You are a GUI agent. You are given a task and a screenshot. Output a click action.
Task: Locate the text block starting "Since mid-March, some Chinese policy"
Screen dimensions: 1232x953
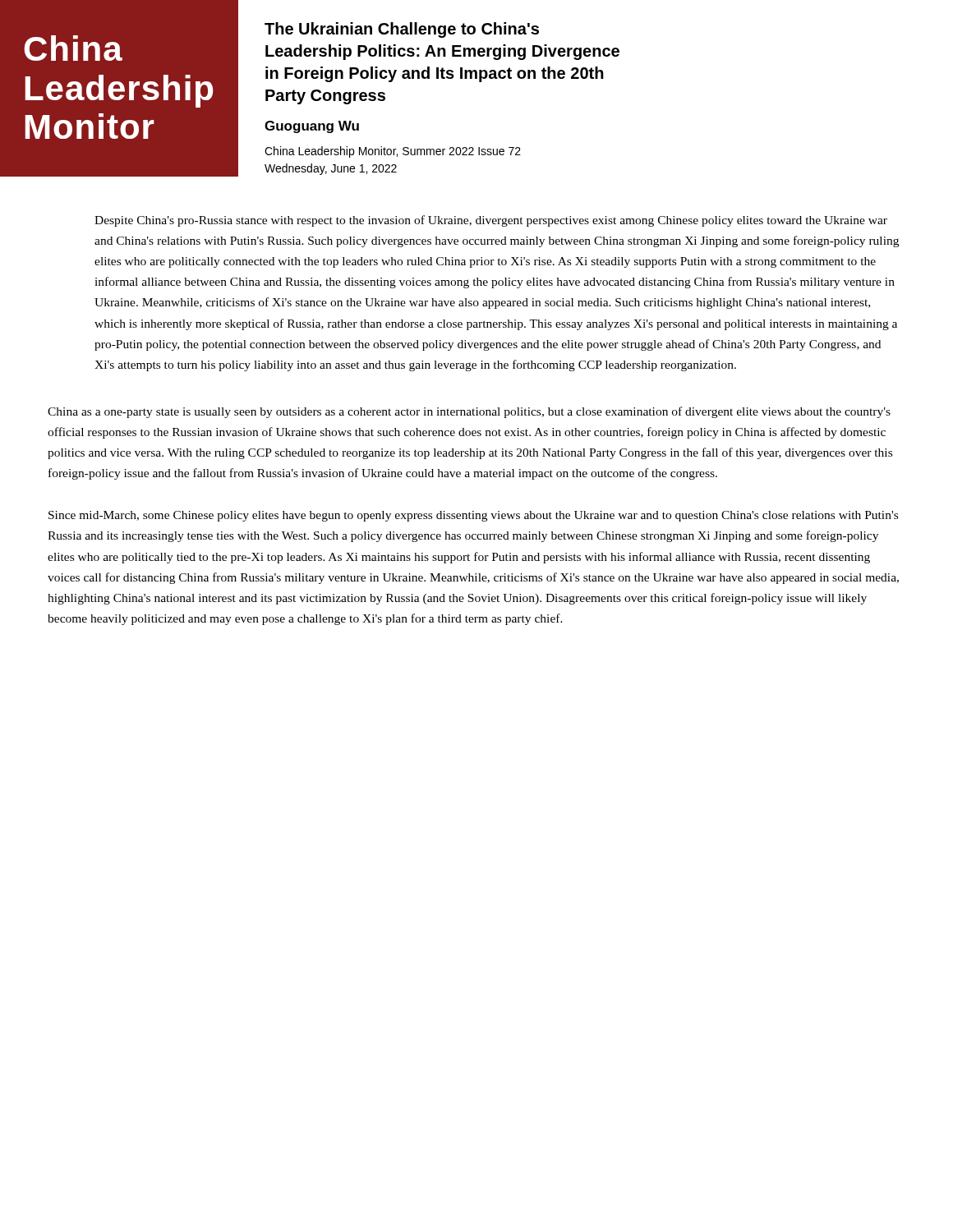474,566
